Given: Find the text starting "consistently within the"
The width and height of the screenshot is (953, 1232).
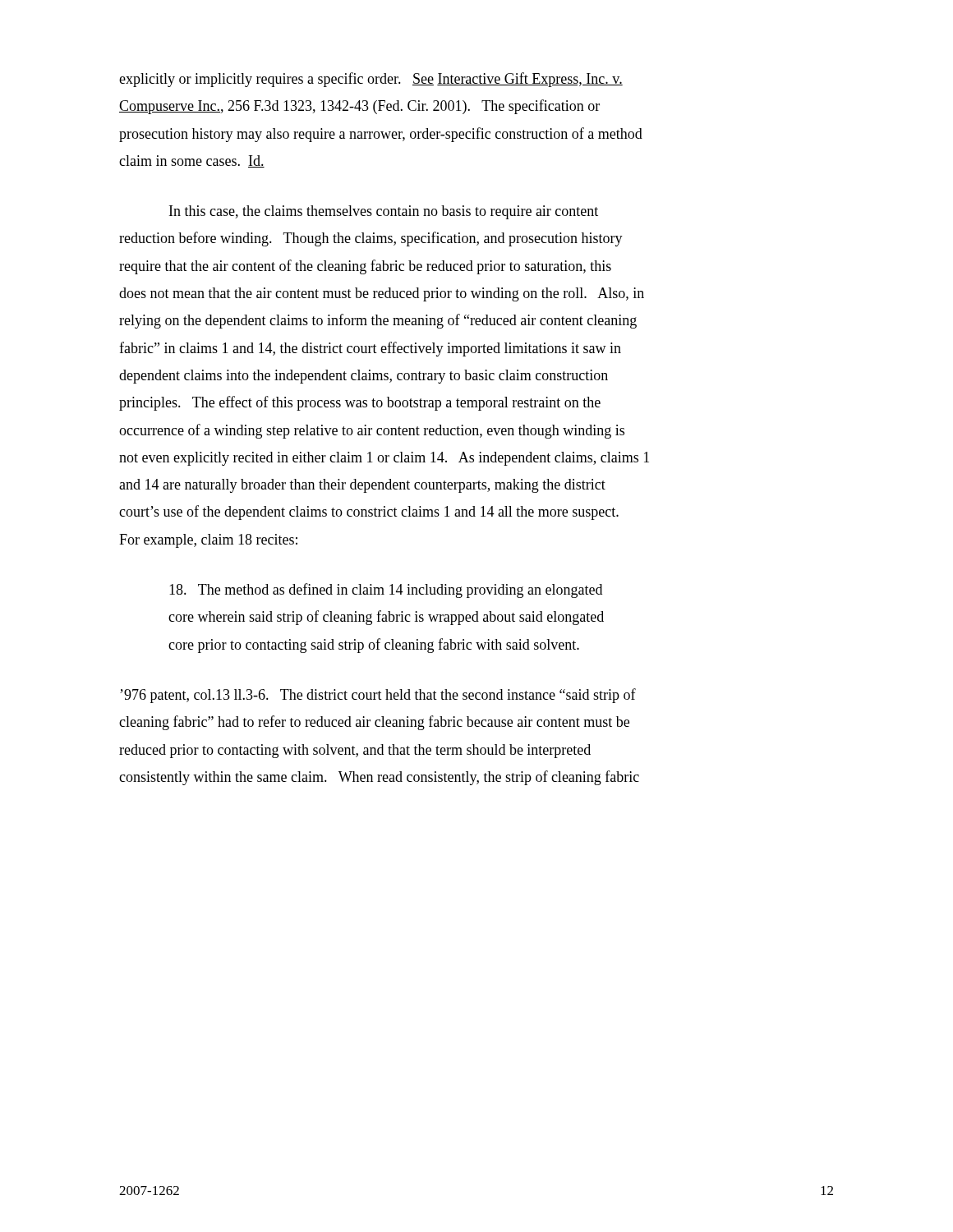Looking at the screenshot, I should pos(379,777).
